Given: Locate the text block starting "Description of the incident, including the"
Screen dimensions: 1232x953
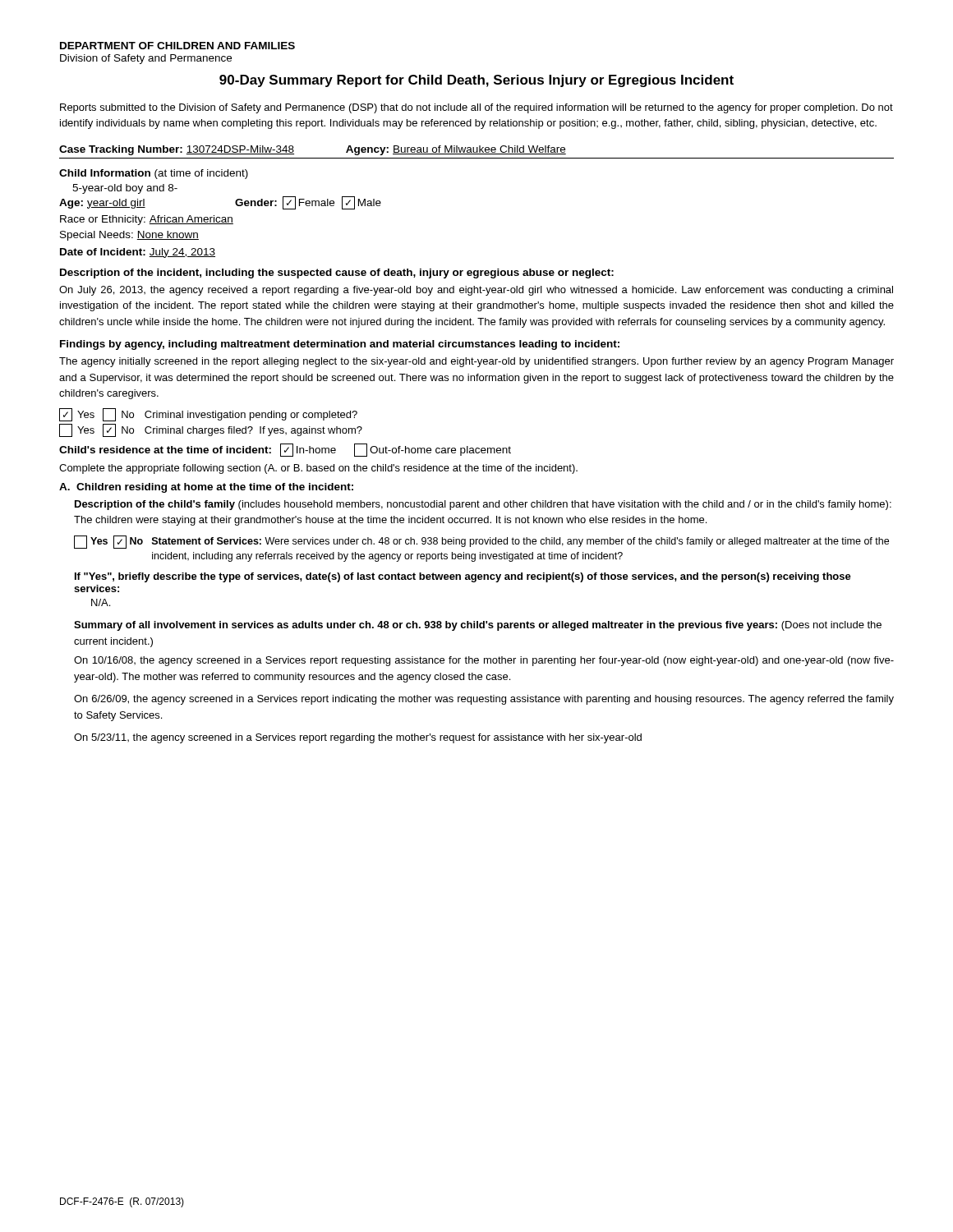Looking at the screenshot, I should (337, 272).
